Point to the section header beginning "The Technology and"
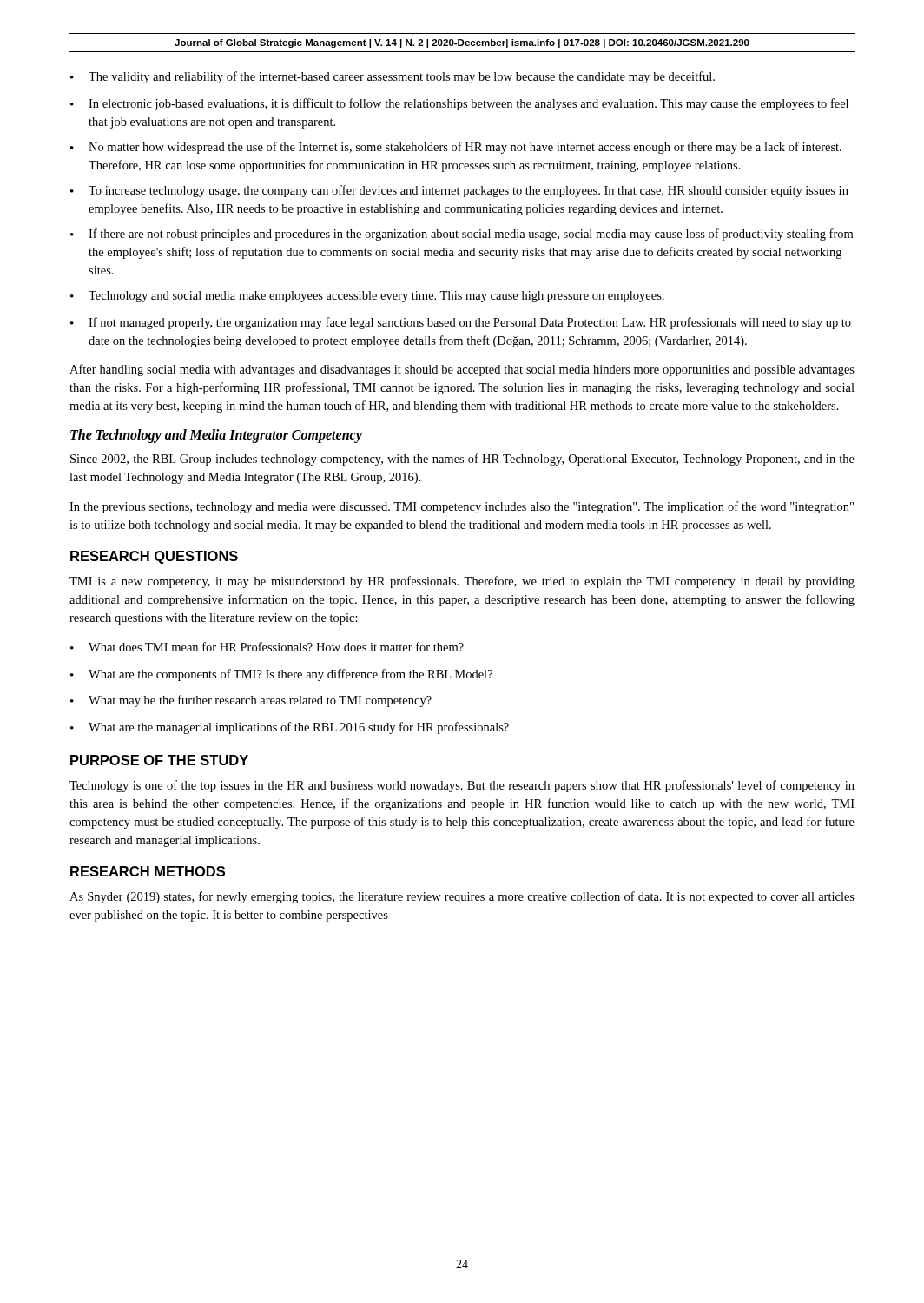Viewport: 924px width, 1303px height. 216,436
